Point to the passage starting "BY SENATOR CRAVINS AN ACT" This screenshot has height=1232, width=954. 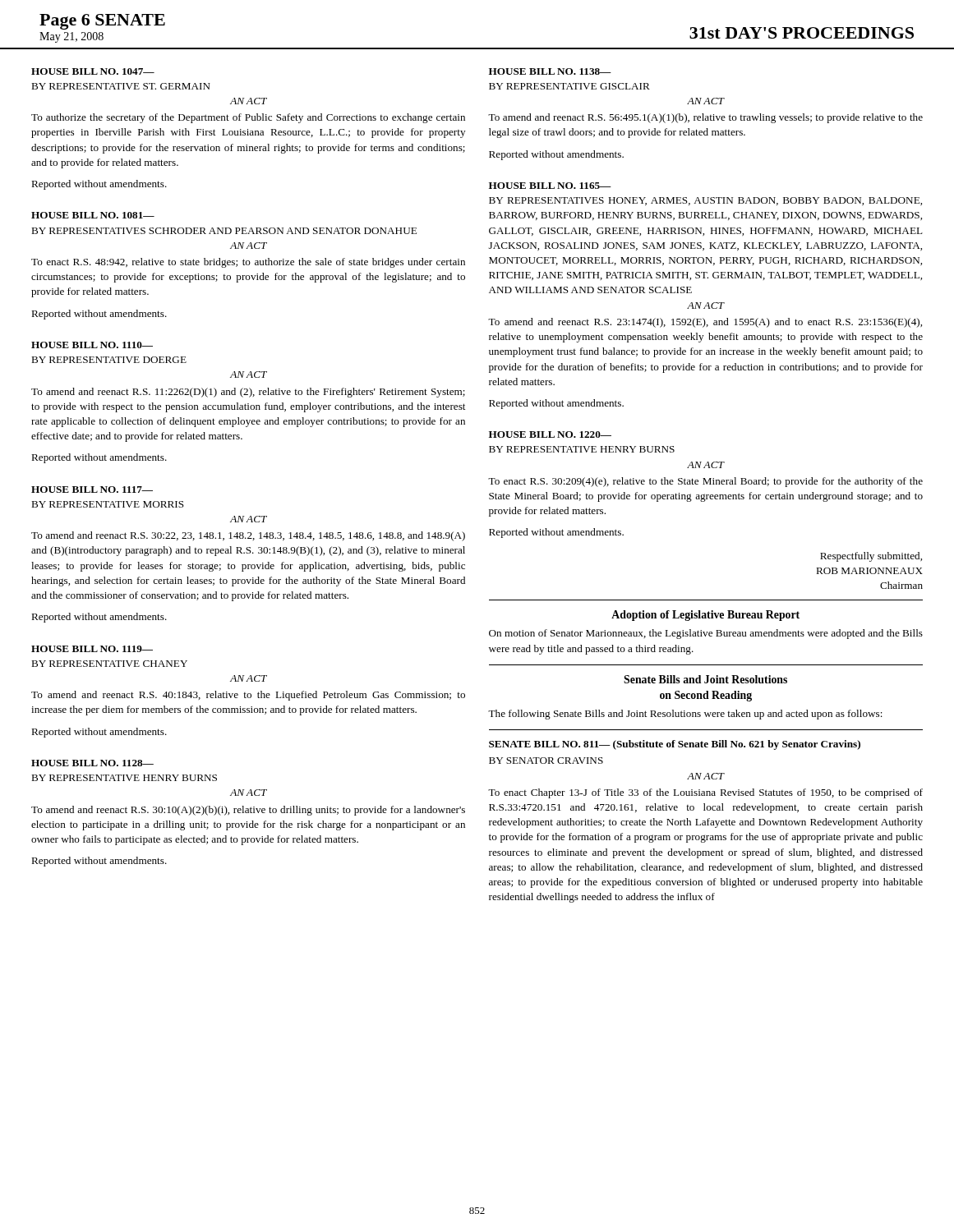pos(706,829)
